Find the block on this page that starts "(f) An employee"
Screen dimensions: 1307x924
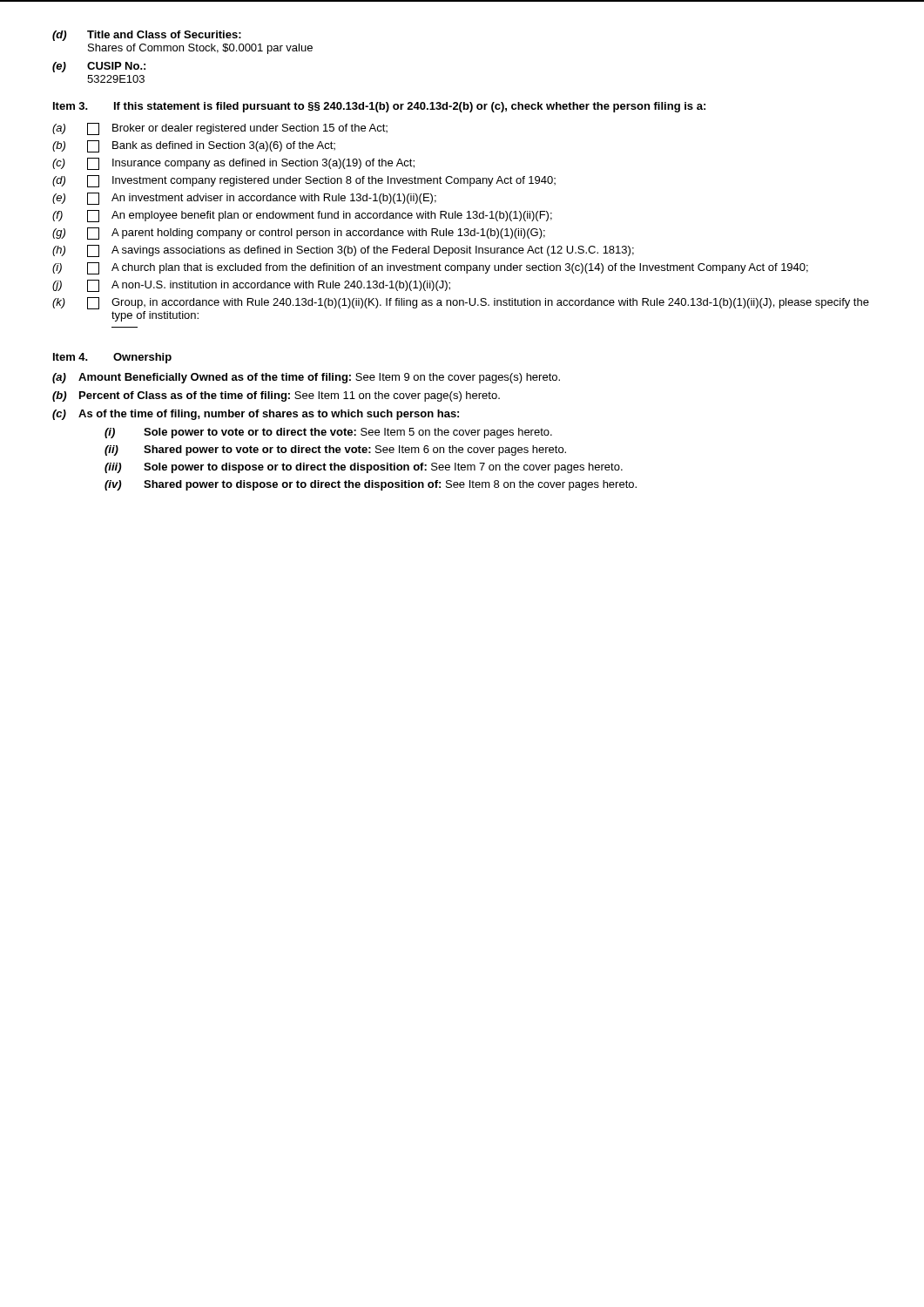click(462, 215)
